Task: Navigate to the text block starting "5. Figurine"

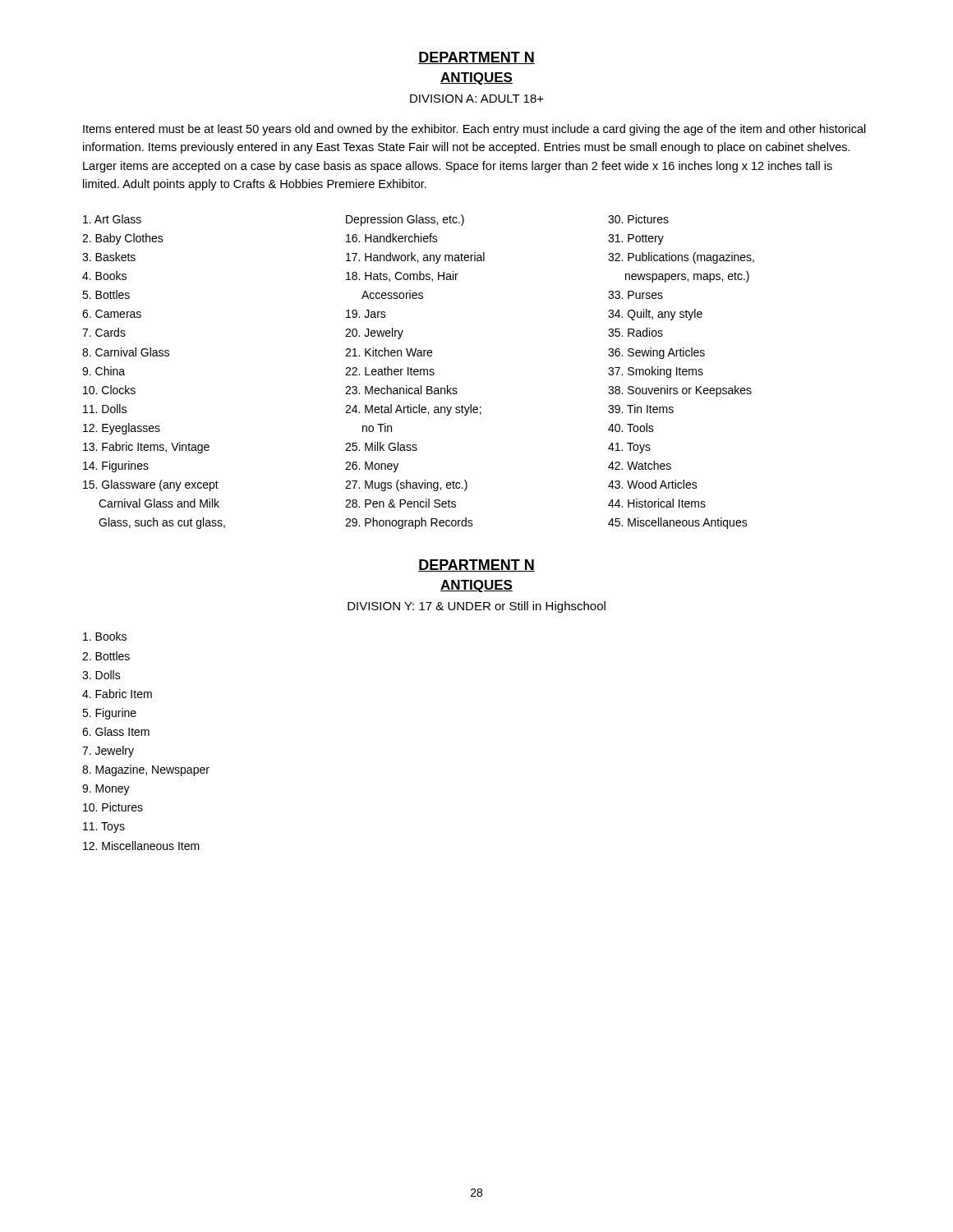Action: coord(109,713)
